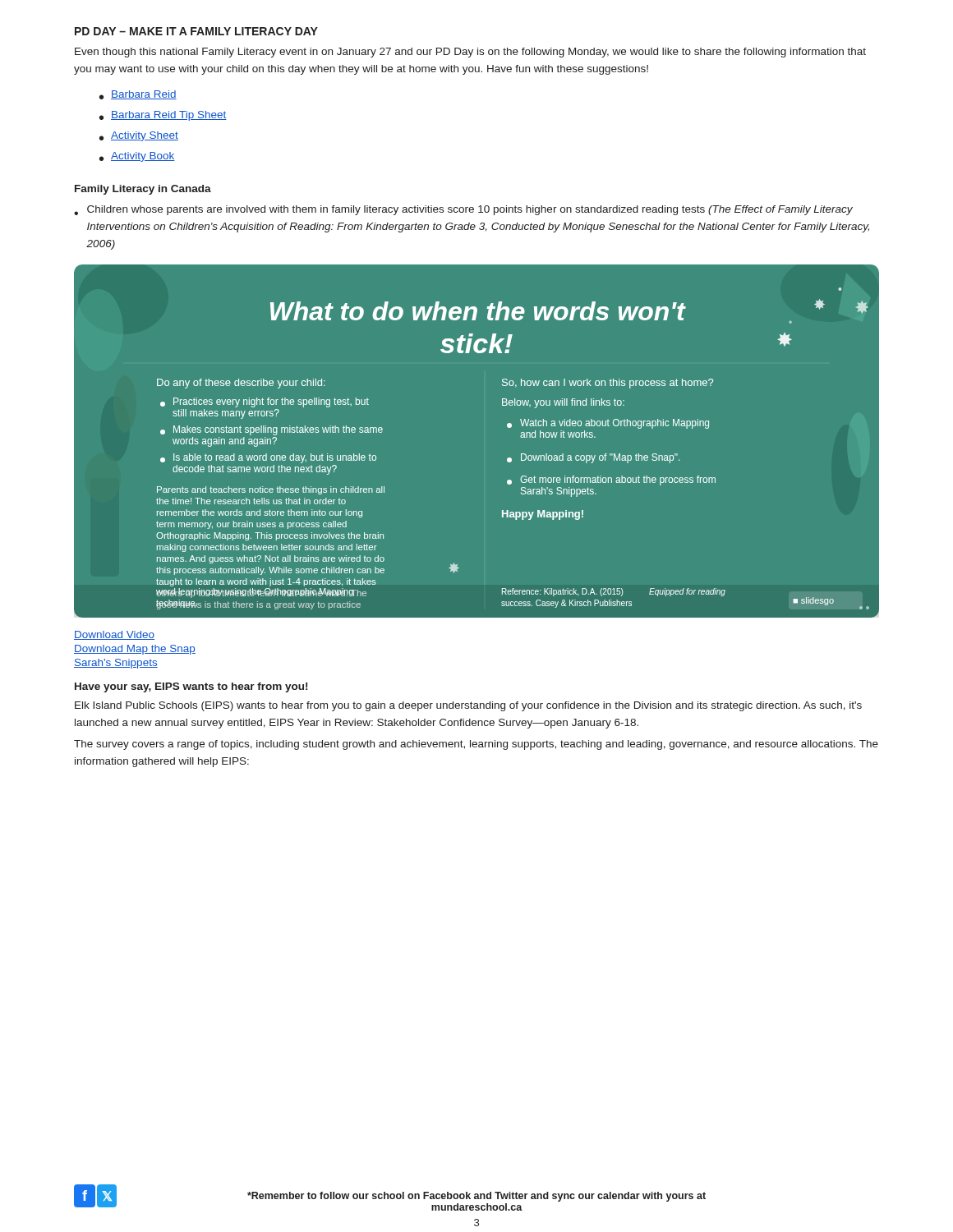Locate the passage starting "• Barbara Reid Tip Sheet"
This screenshot has height=1232, width=953.
coord(162,117)
